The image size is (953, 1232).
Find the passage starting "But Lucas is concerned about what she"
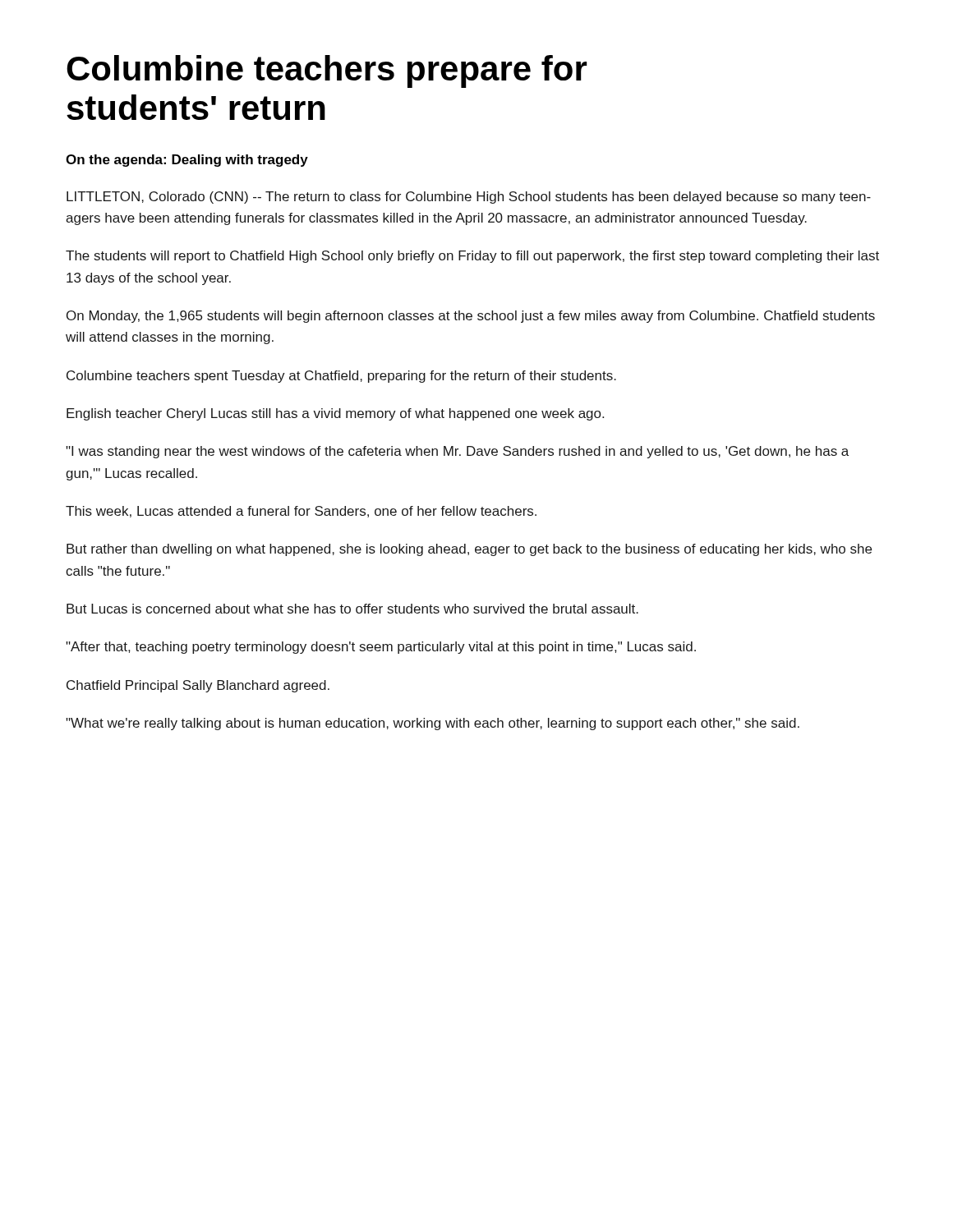352,609
